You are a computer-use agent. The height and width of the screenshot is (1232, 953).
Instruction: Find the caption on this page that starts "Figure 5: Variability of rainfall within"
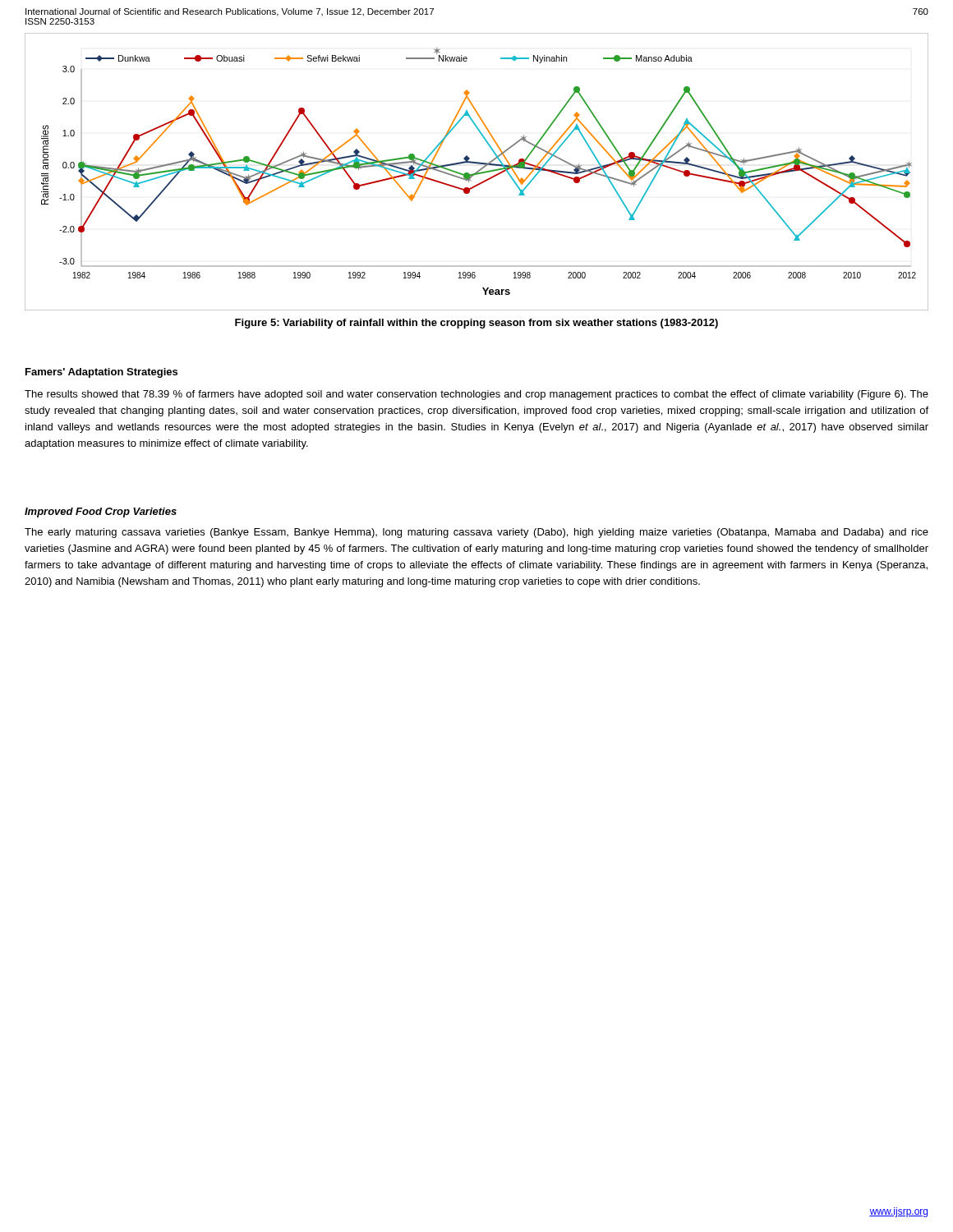(x=476, y=322)
